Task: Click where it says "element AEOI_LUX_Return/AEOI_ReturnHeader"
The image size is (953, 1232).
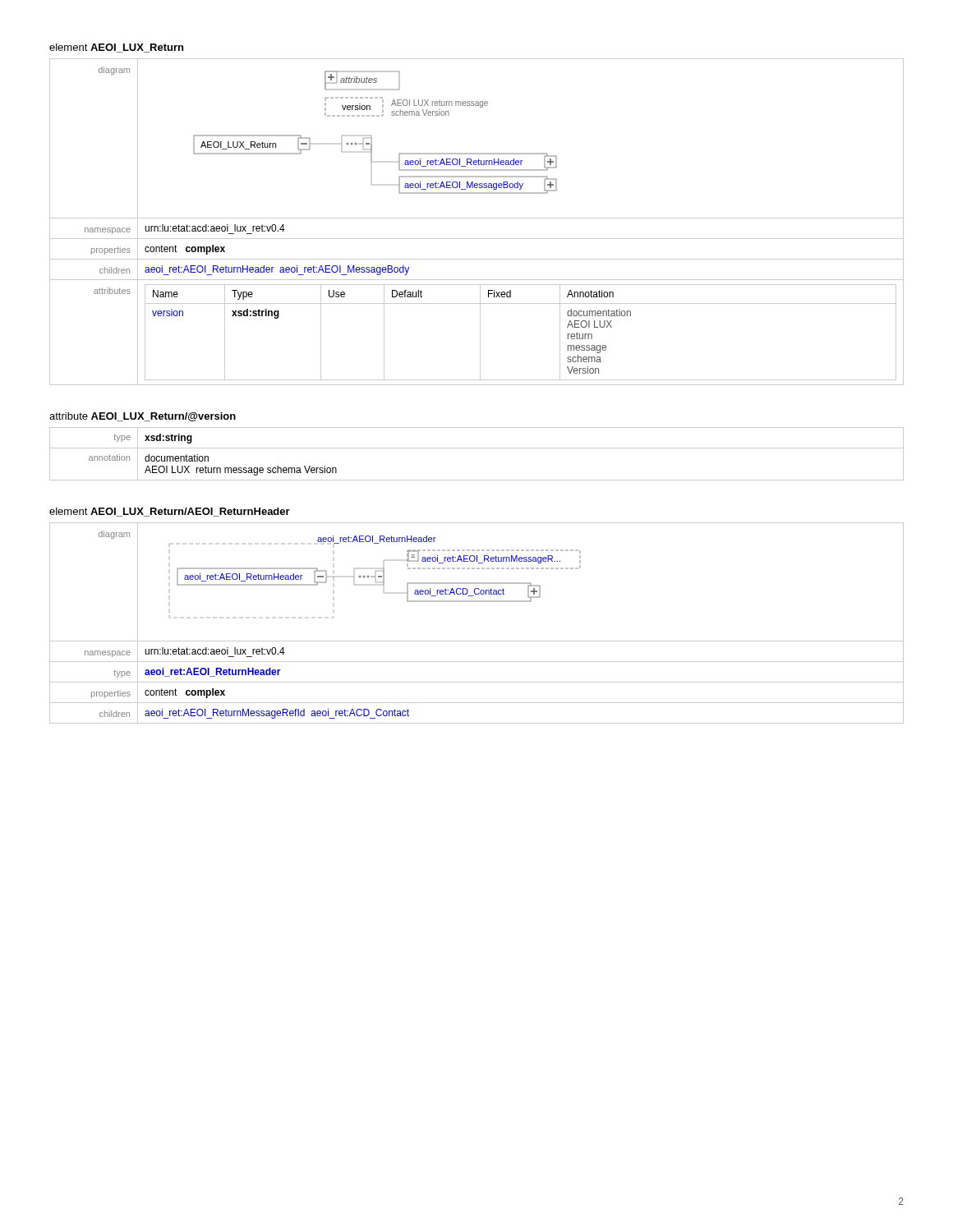Action: point(169,511)
